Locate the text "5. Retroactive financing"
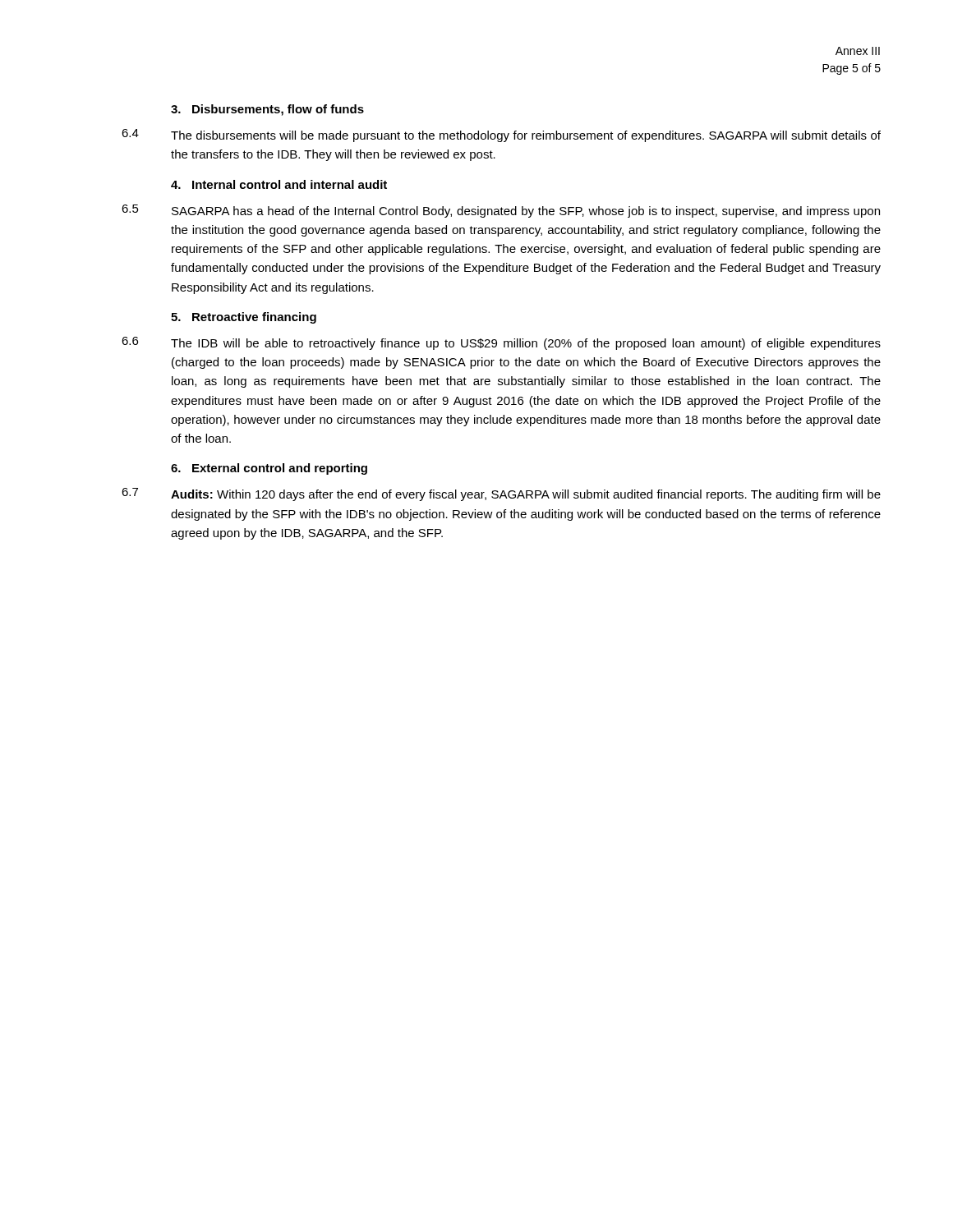 [244, 316]
